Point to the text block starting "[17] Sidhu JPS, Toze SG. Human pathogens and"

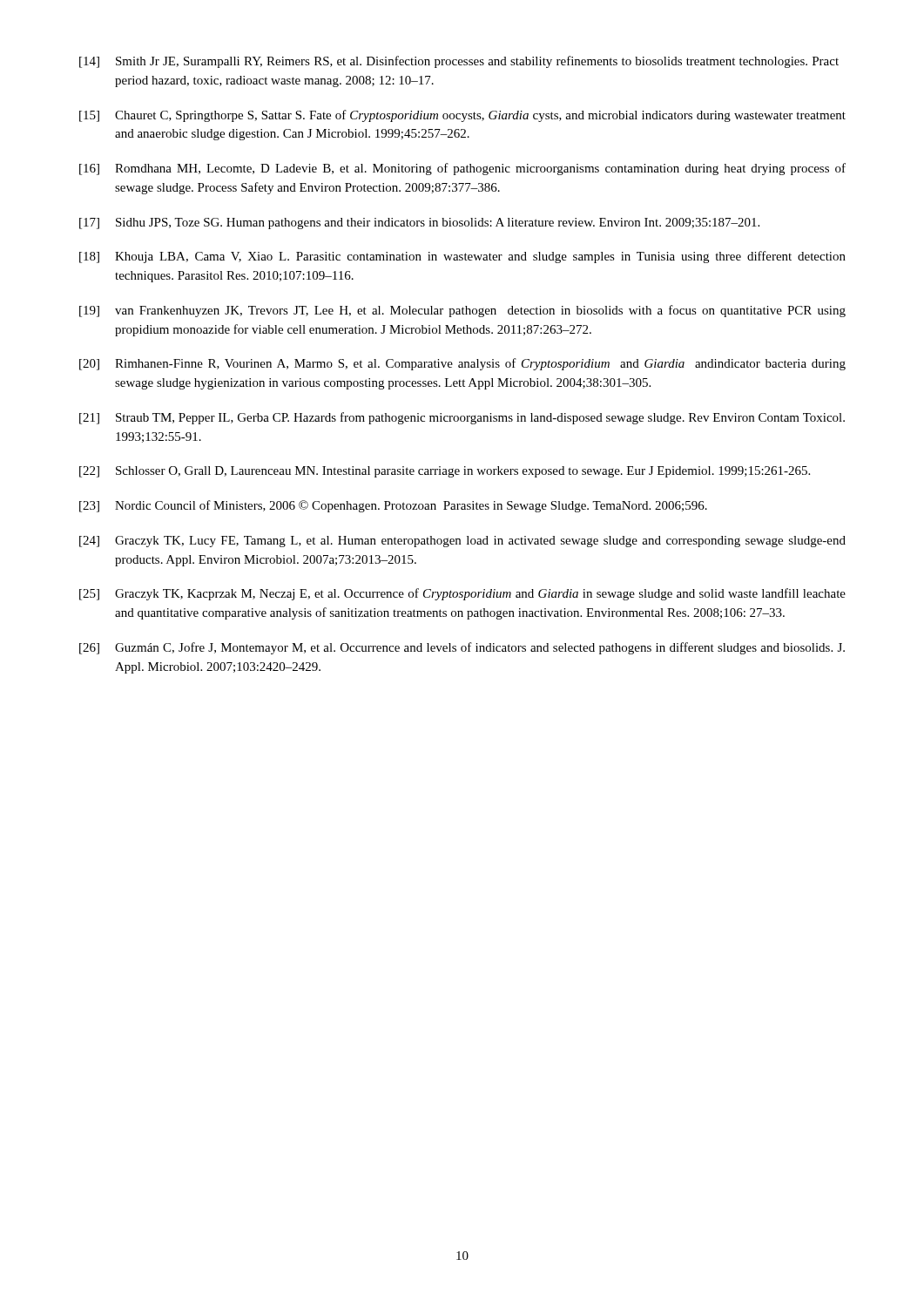click(x=462, y=223)
